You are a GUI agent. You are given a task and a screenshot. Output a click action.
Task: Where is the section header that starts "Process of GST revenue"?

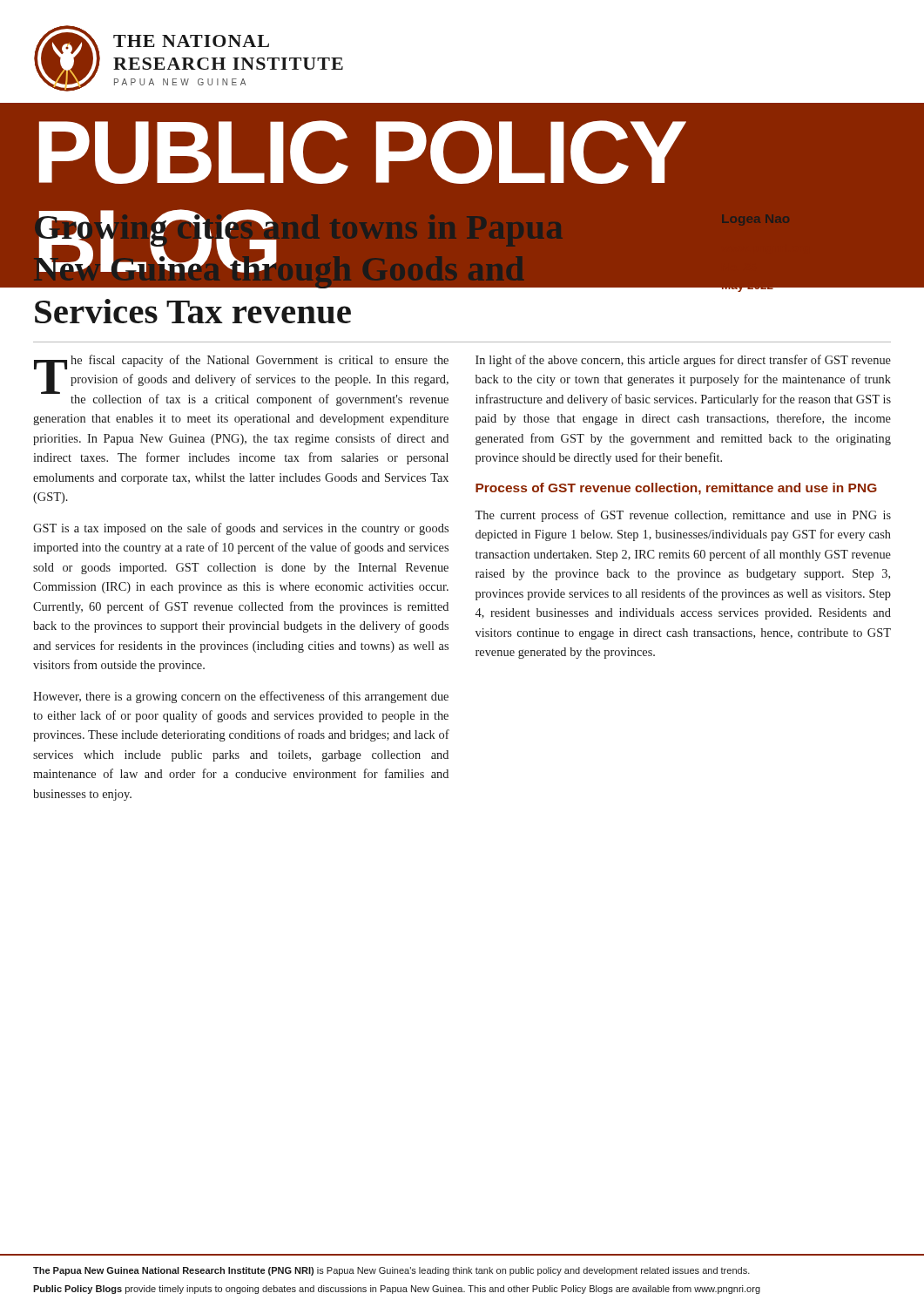(676, 487)
